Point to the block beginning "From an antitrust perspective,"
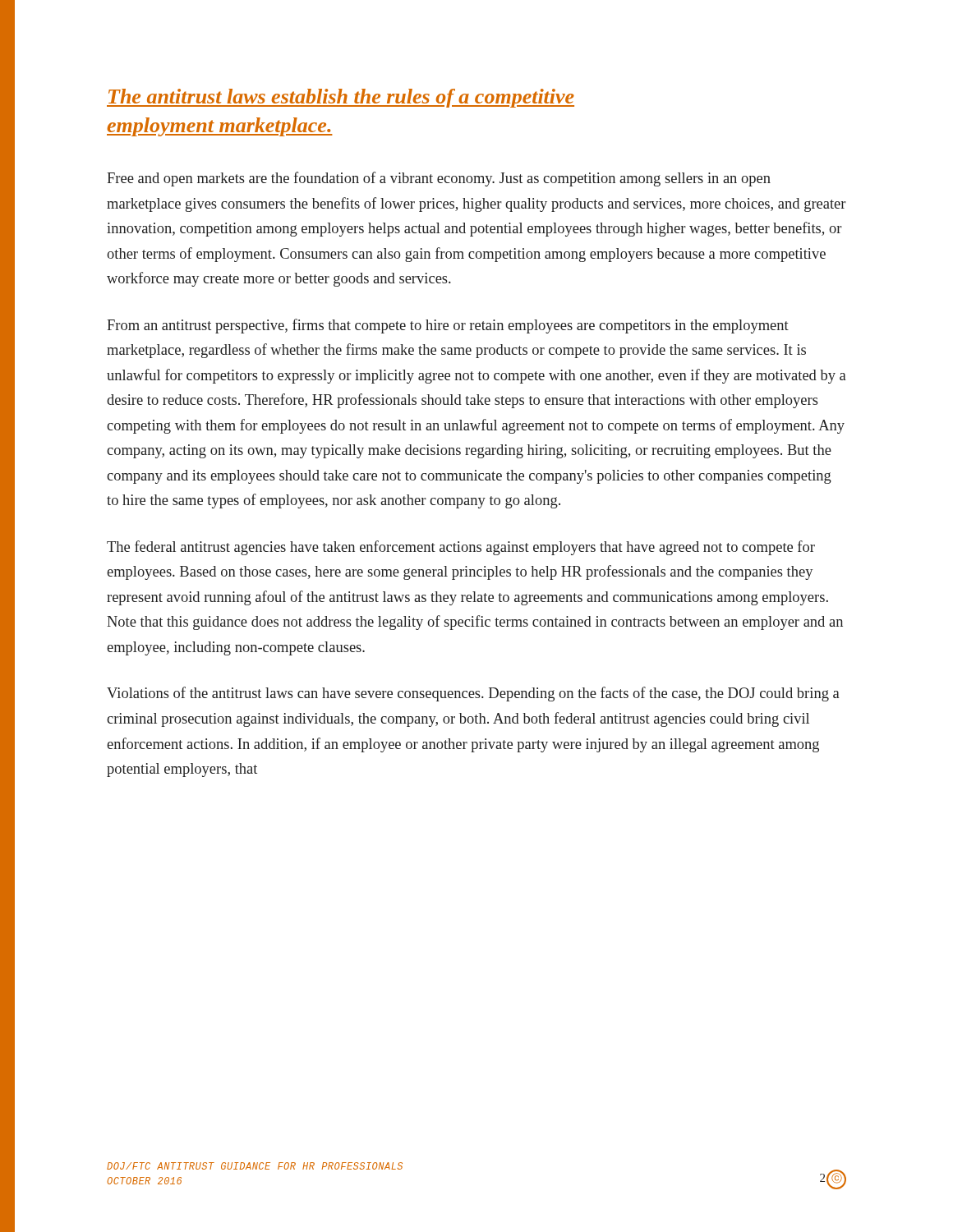The image size is (953, 1232). pos(476,413)
